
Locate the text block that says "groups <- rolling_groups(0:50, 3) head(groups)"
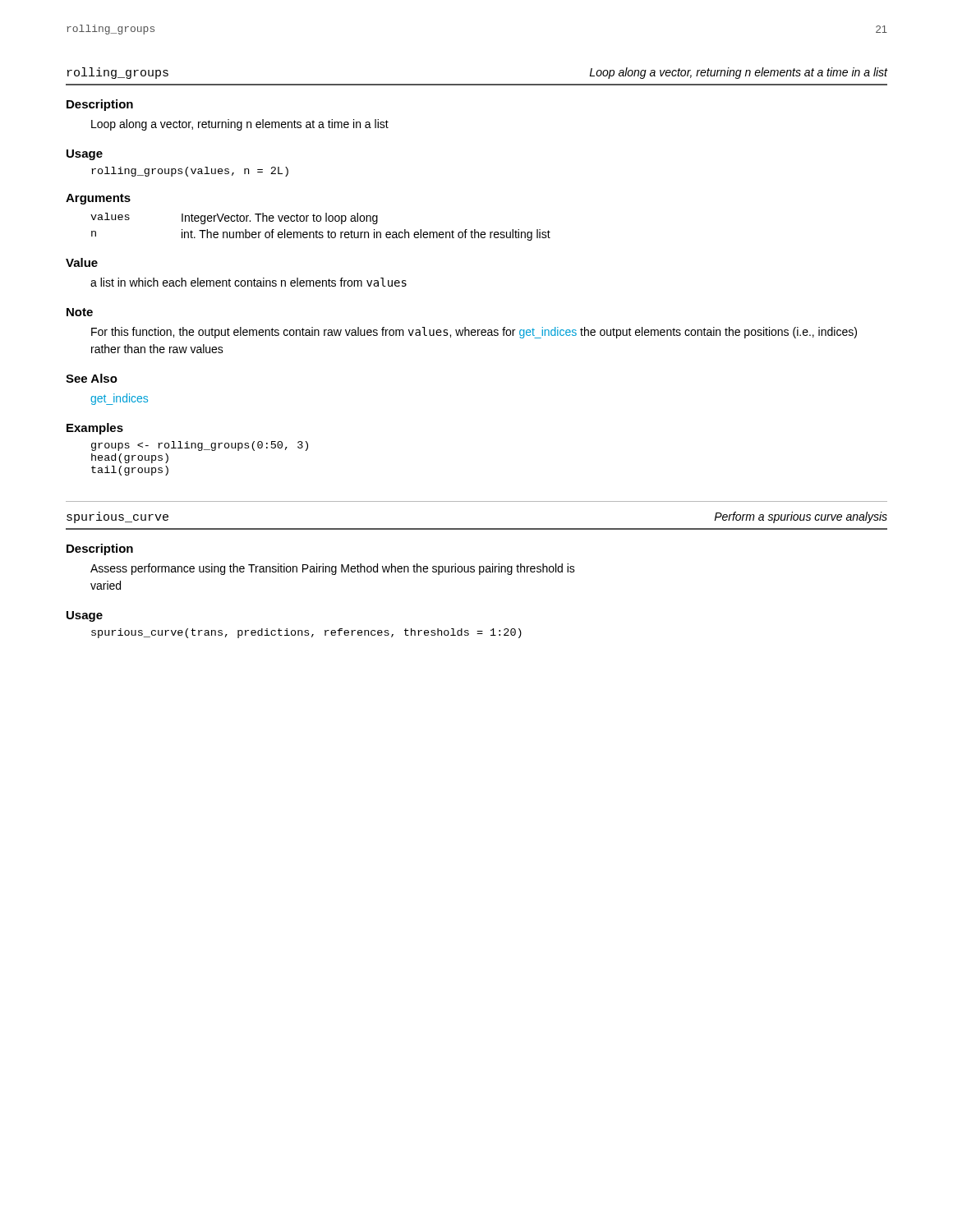click(200, 458)
